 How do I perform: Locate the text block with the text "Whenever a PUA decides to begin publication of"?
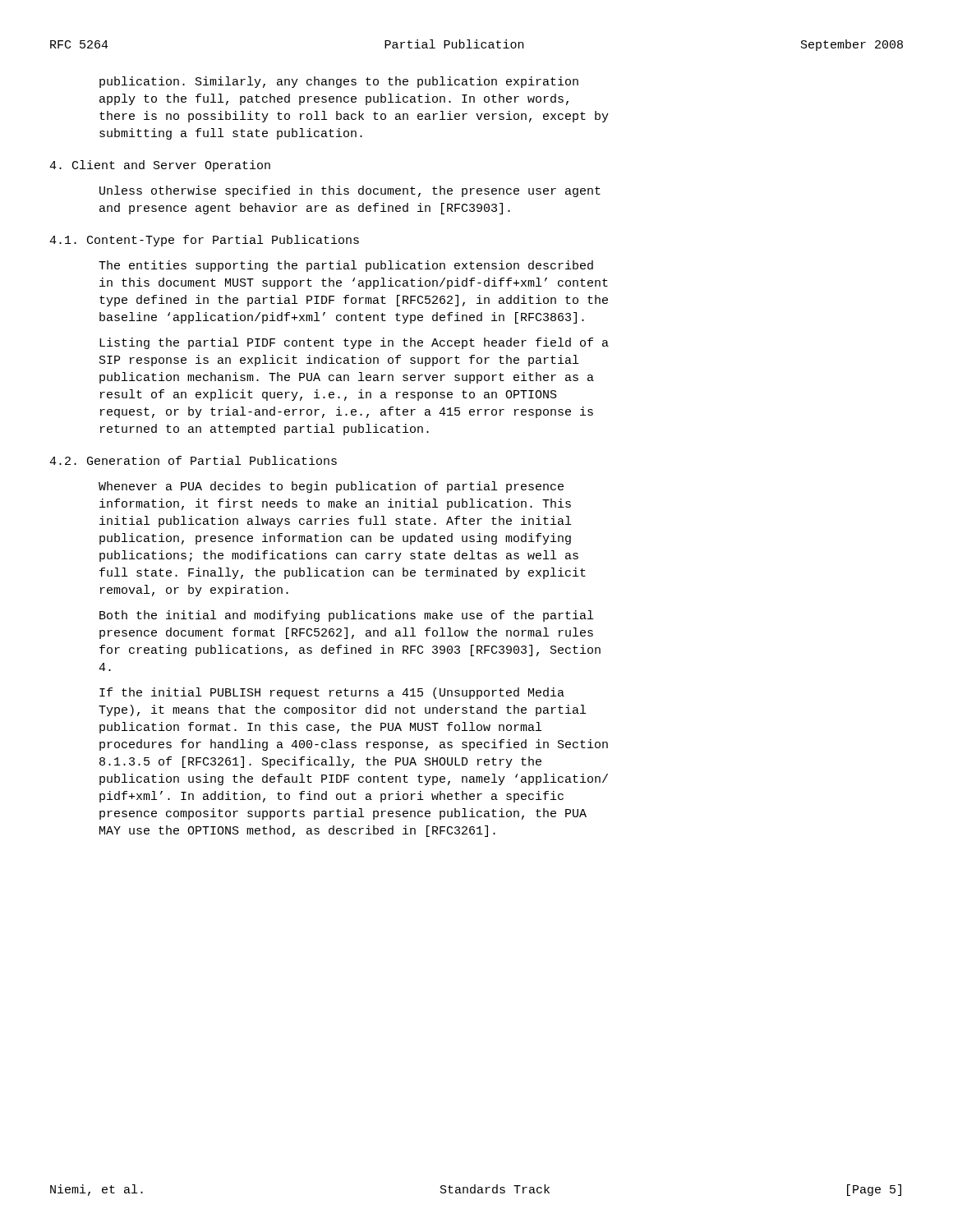click(x=501, y=539)
